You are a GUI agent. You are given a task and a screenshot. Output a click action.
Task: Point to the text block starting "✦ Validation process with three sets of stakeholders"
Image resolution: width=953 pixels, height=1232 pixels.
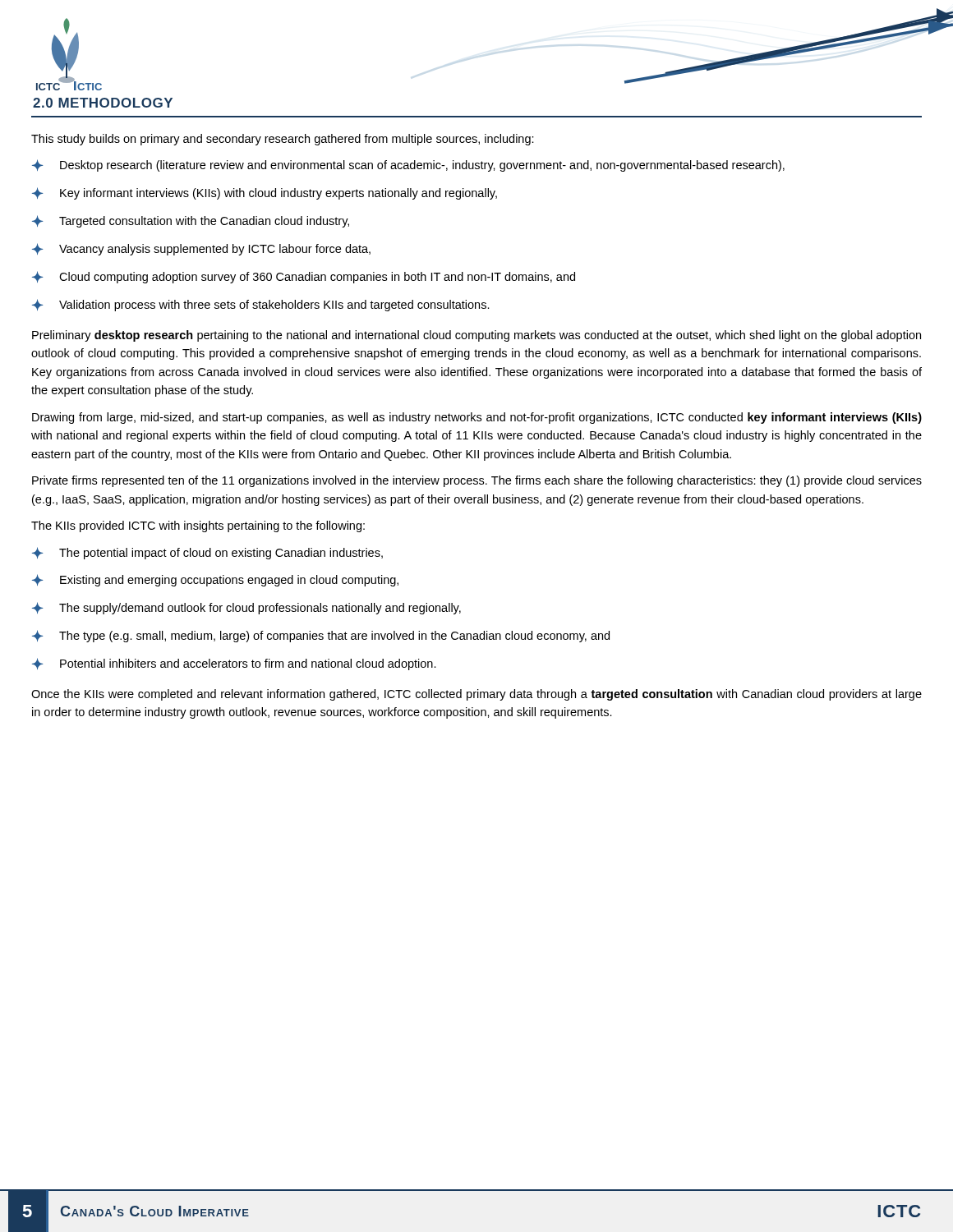pos(476,307)
